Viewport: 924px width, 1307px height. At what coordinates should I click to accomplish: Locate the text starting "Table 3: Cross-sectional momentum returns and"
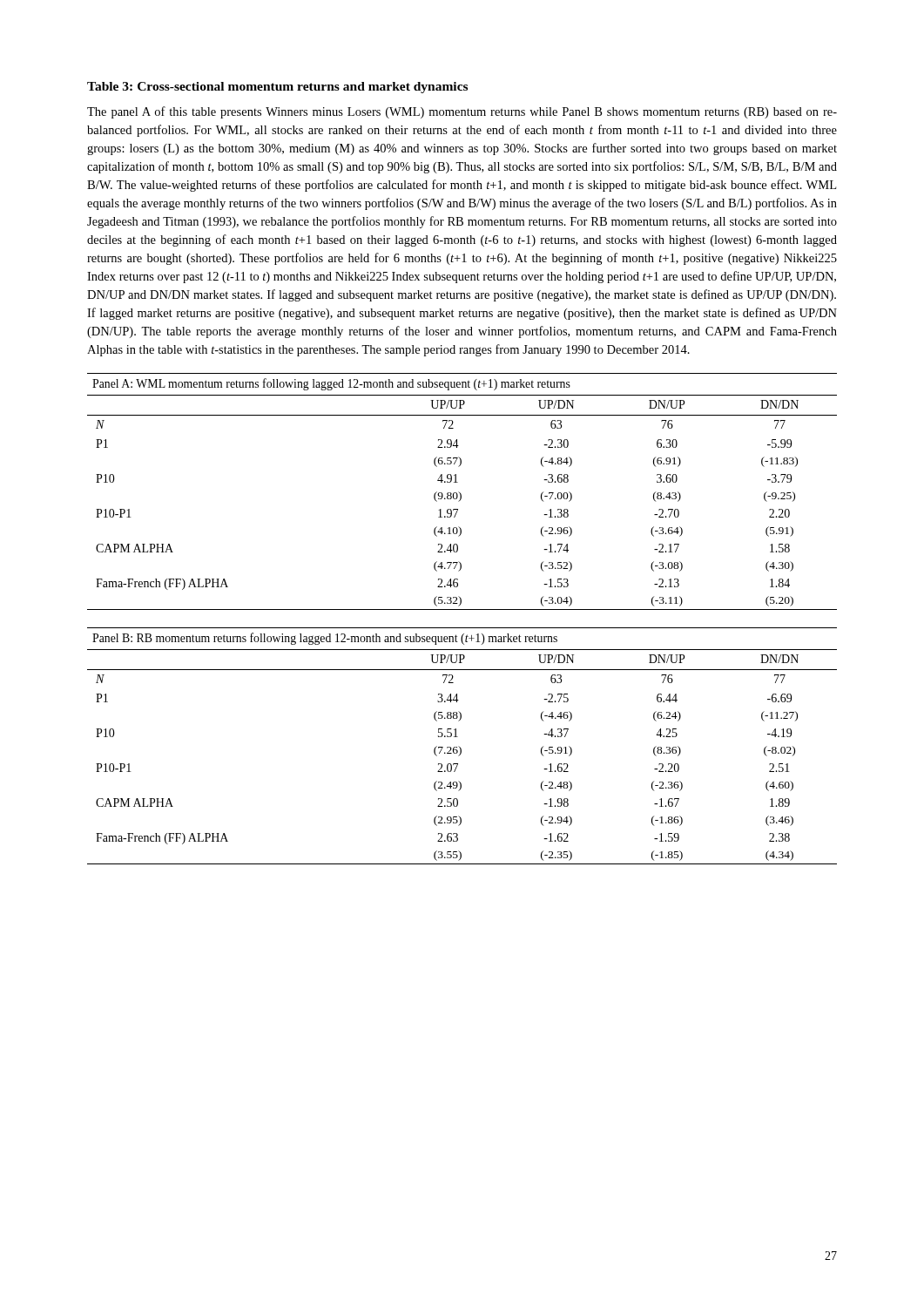[x=278, y=86]
